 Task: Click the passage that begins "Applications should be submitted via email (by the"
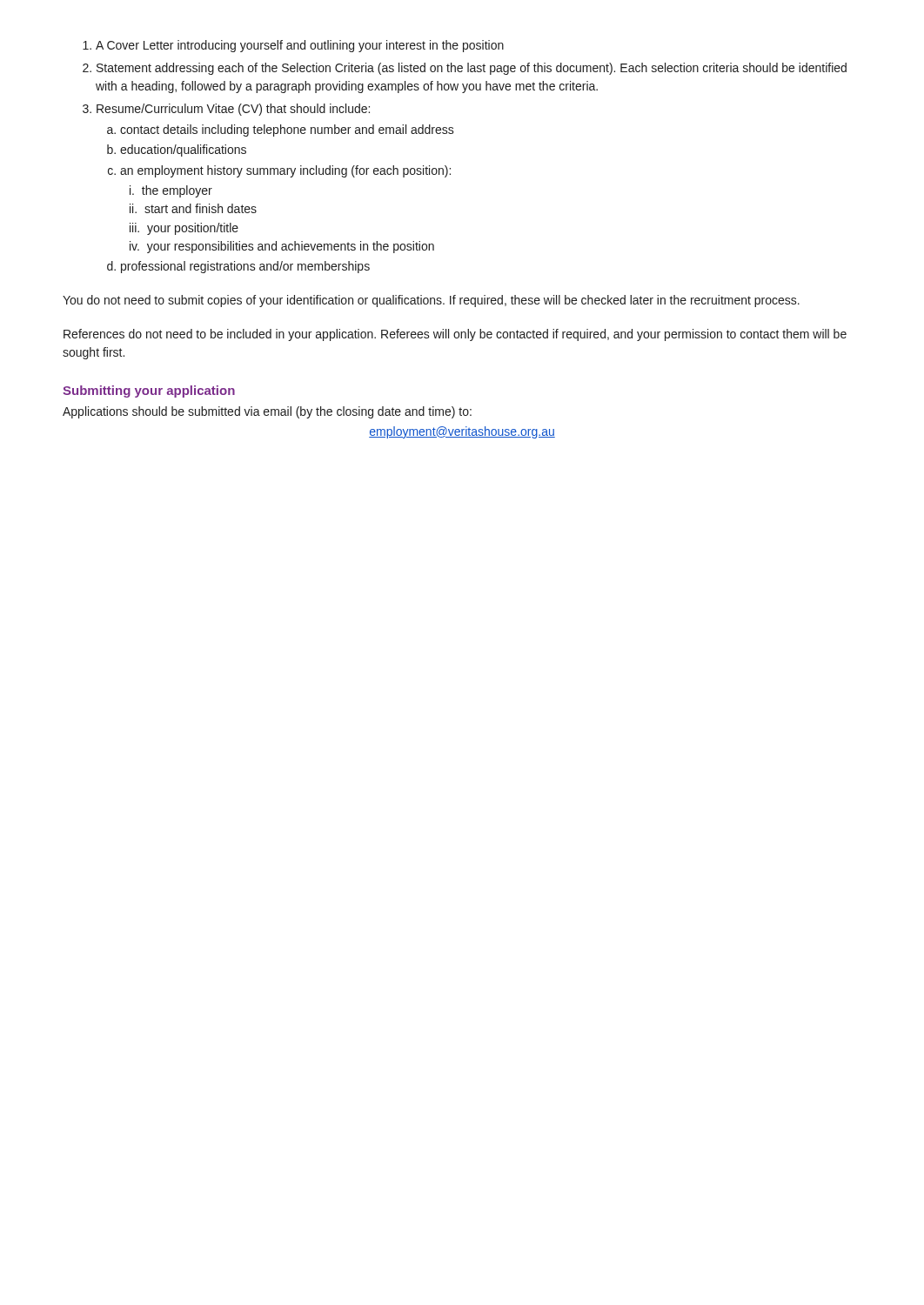(x=267, y=411)
